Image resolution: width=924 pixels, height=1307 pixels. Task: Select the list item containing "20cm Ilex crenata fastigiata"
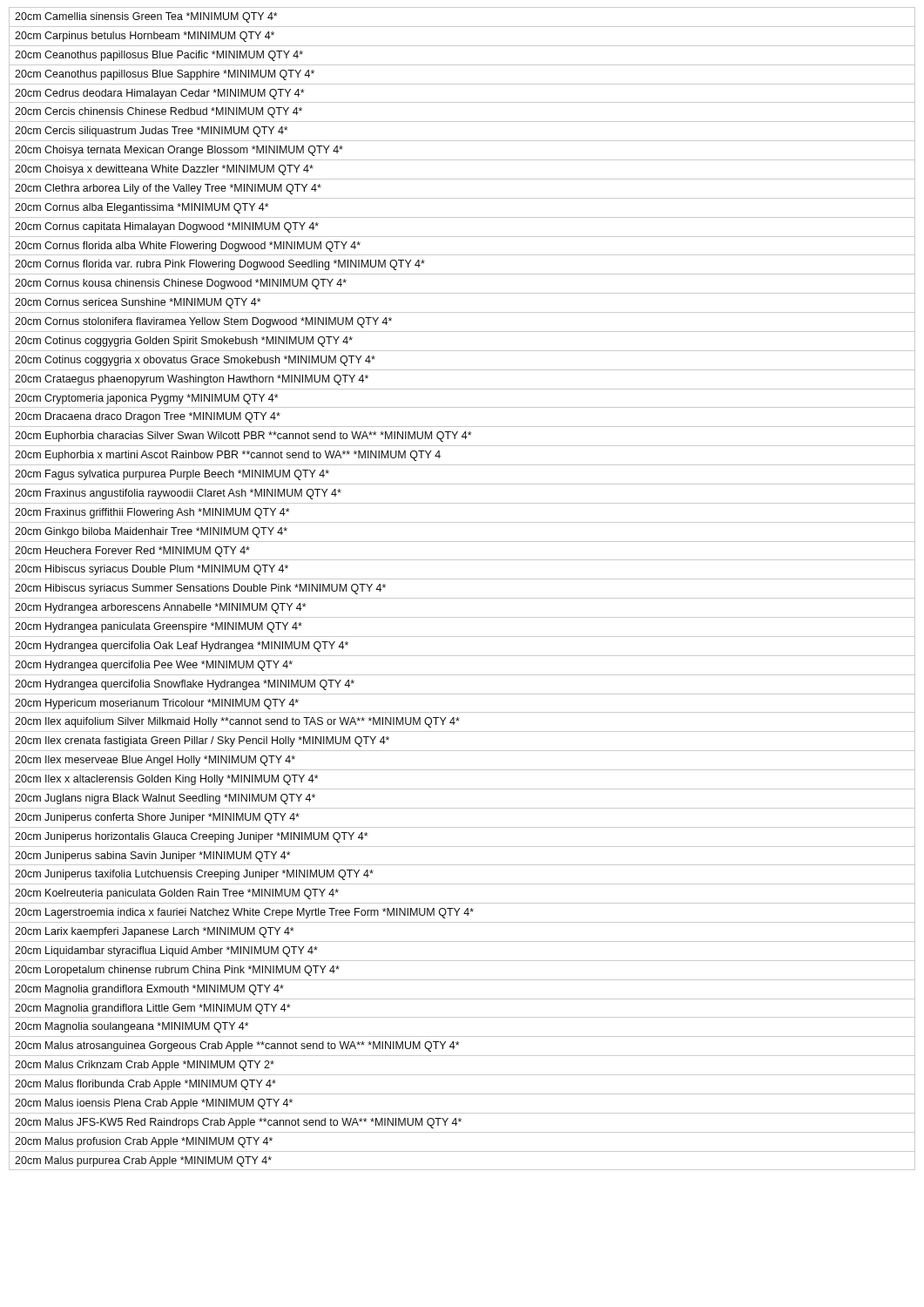point(202,741)
